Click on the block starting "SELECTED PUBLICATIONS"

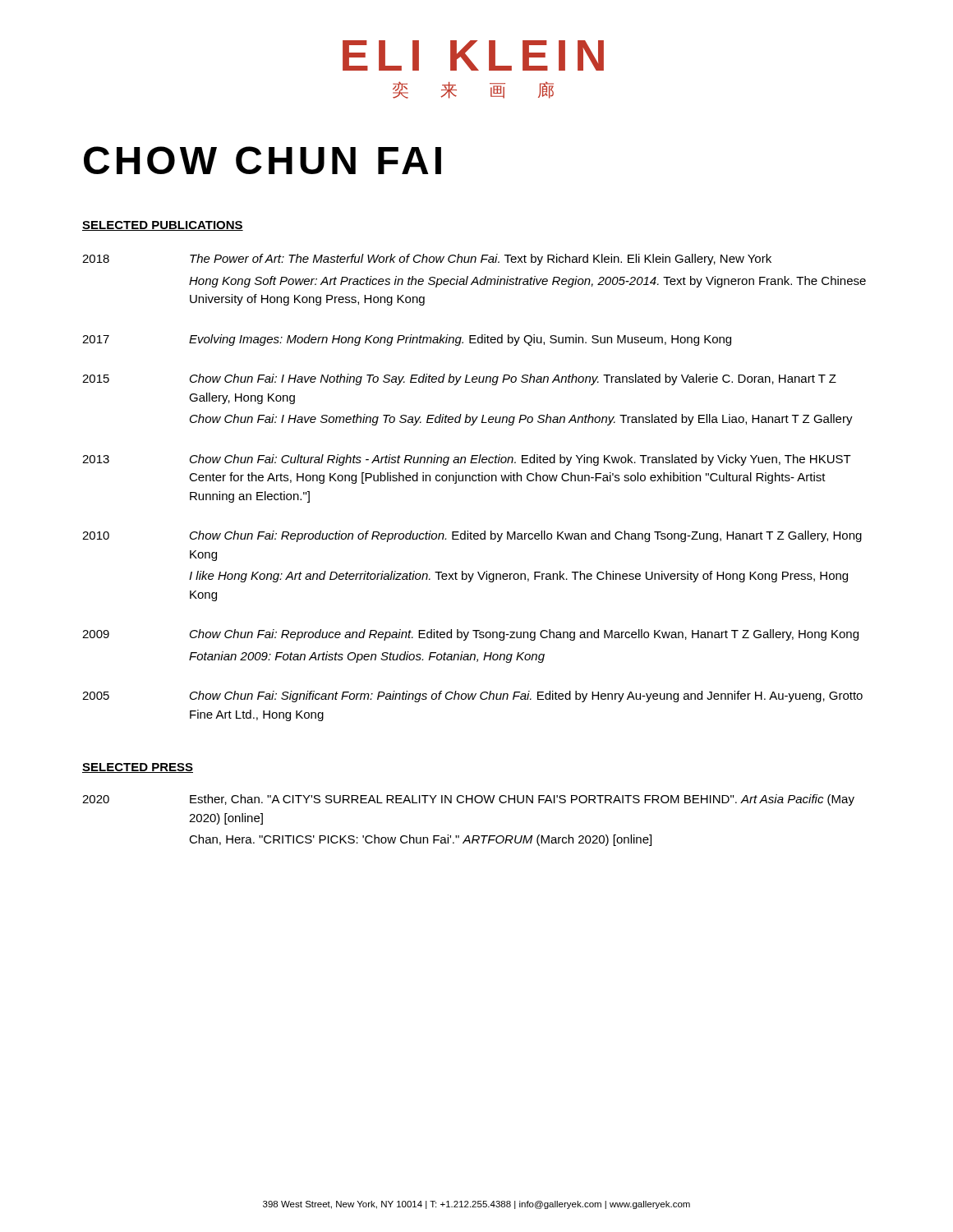tap(162, 225)
